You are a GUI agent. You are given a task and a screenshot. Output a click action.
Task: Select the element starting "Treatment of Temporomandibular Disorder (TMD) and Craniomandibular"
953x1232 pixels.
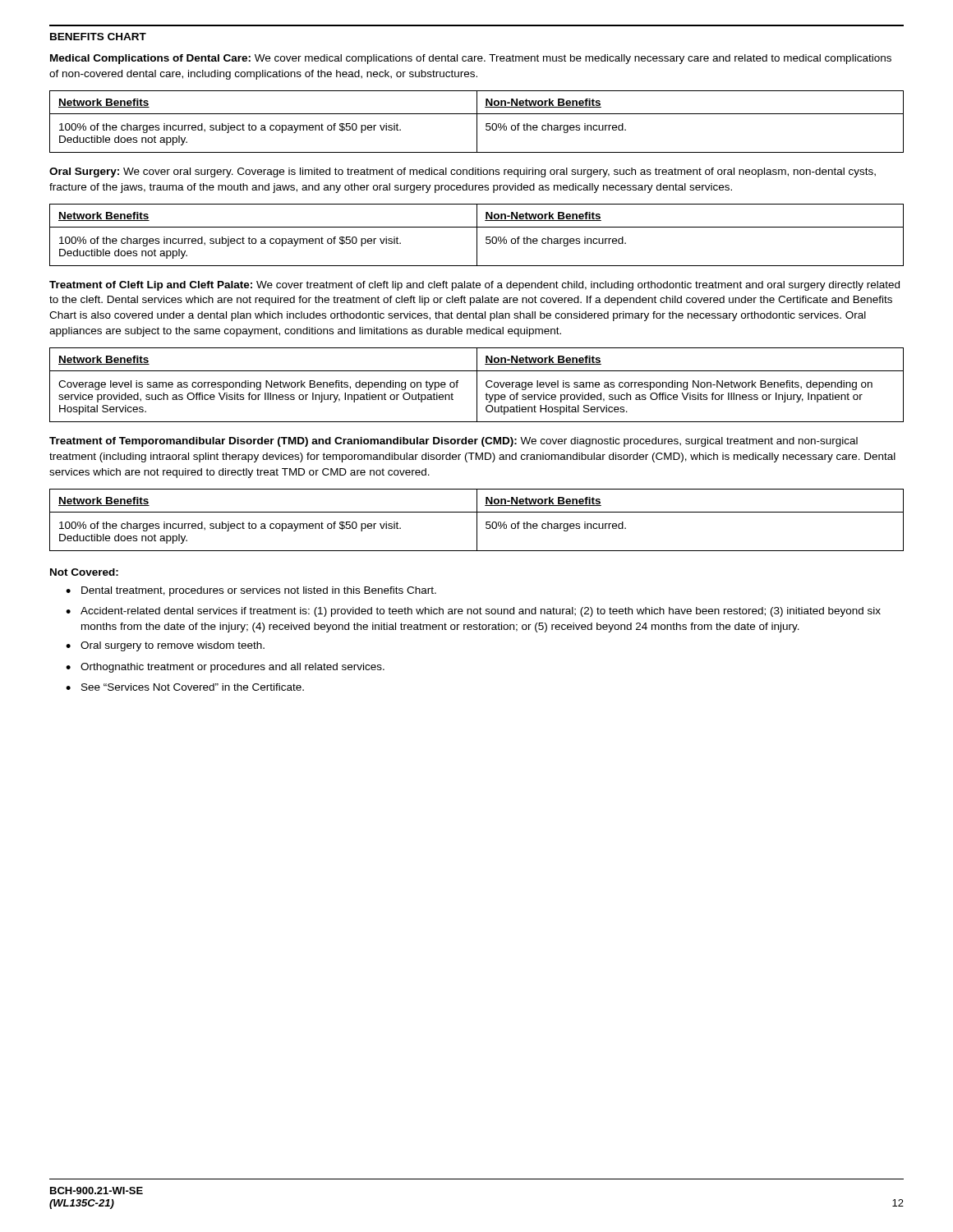point(472,456)
